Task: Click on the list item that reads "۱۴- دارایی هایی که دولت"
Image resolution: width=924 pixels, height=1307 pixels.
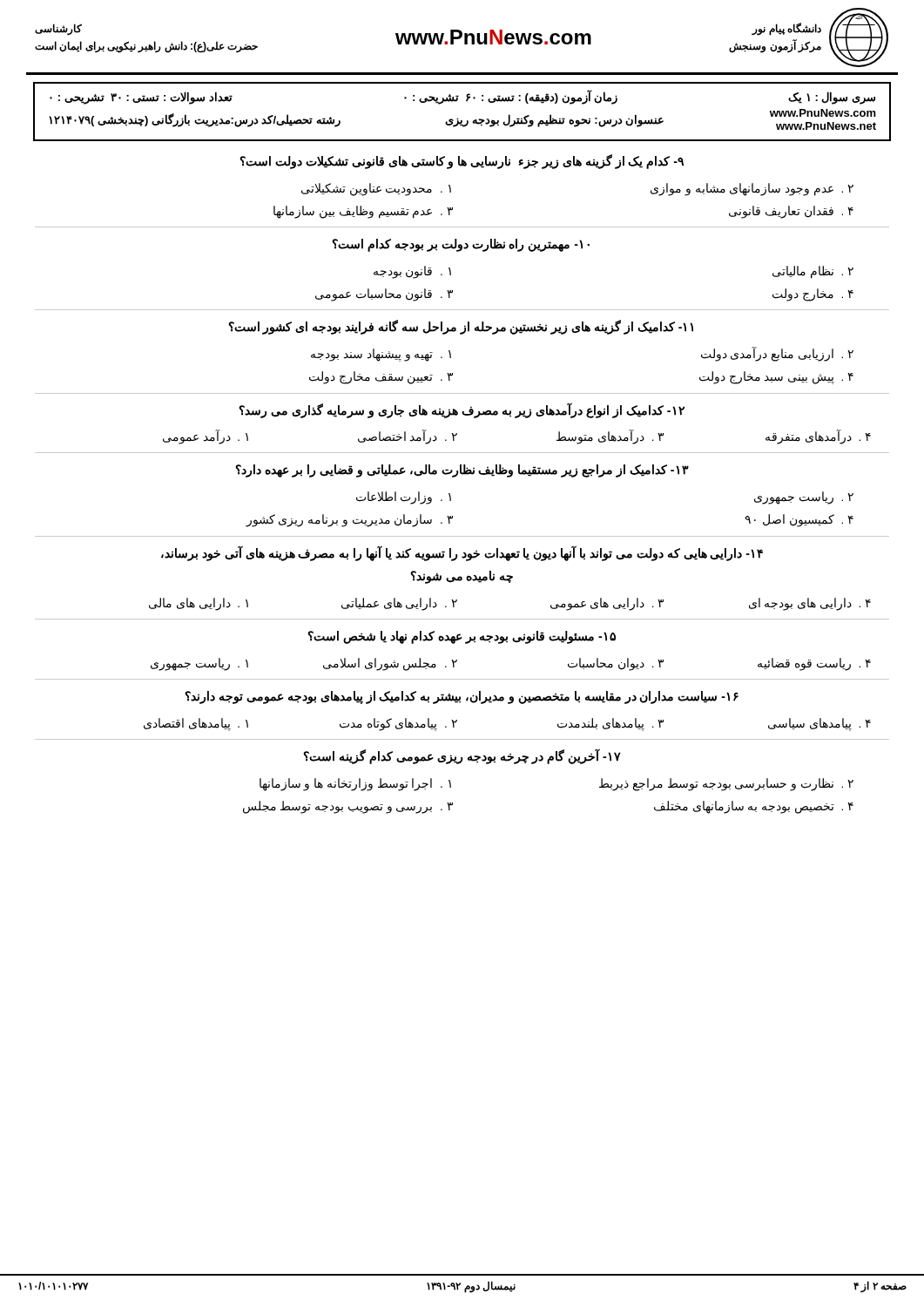Action: tap(462, 578)
